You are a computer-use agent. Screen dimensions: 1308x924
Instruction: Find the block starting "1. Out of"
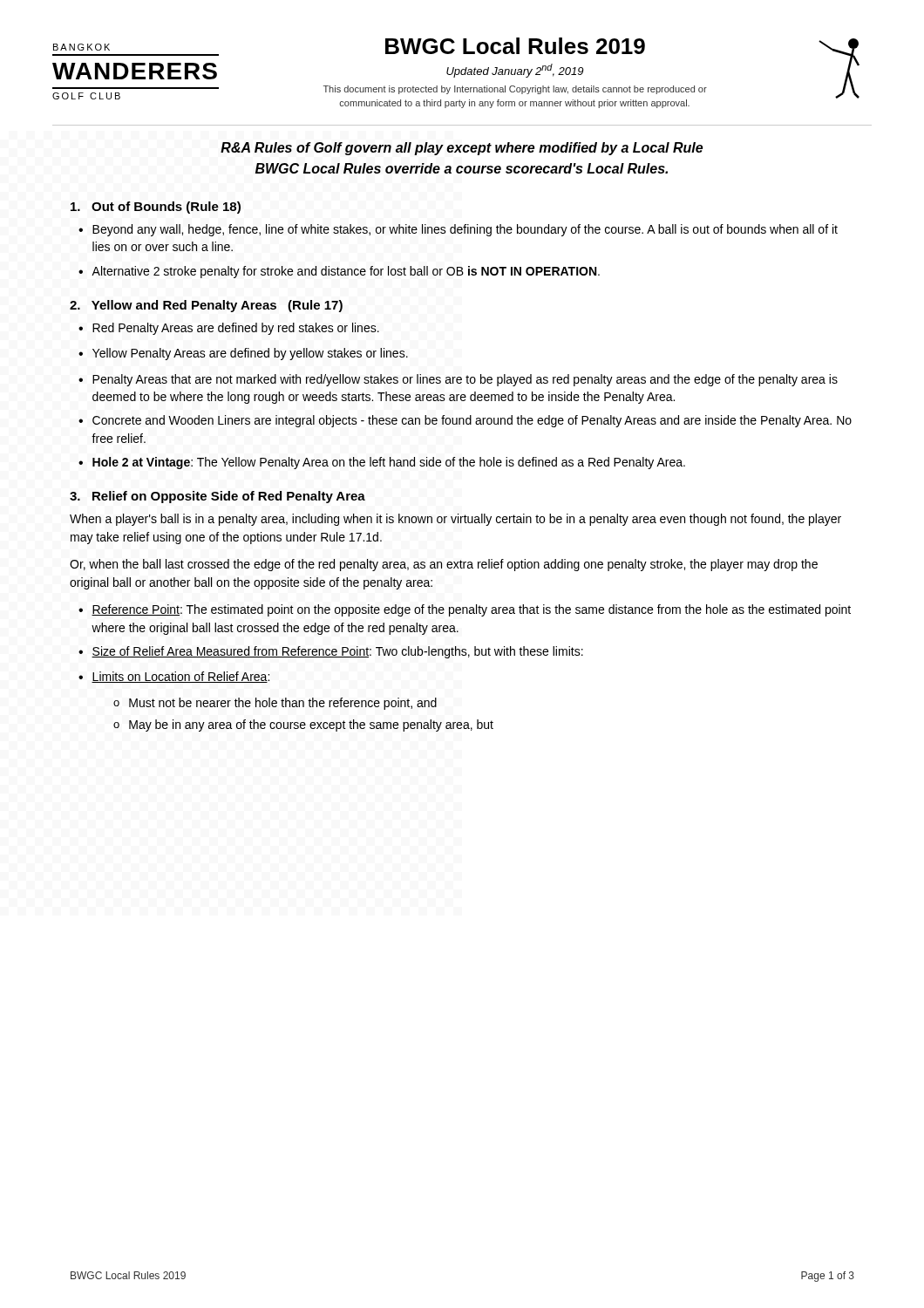[155, 206]
